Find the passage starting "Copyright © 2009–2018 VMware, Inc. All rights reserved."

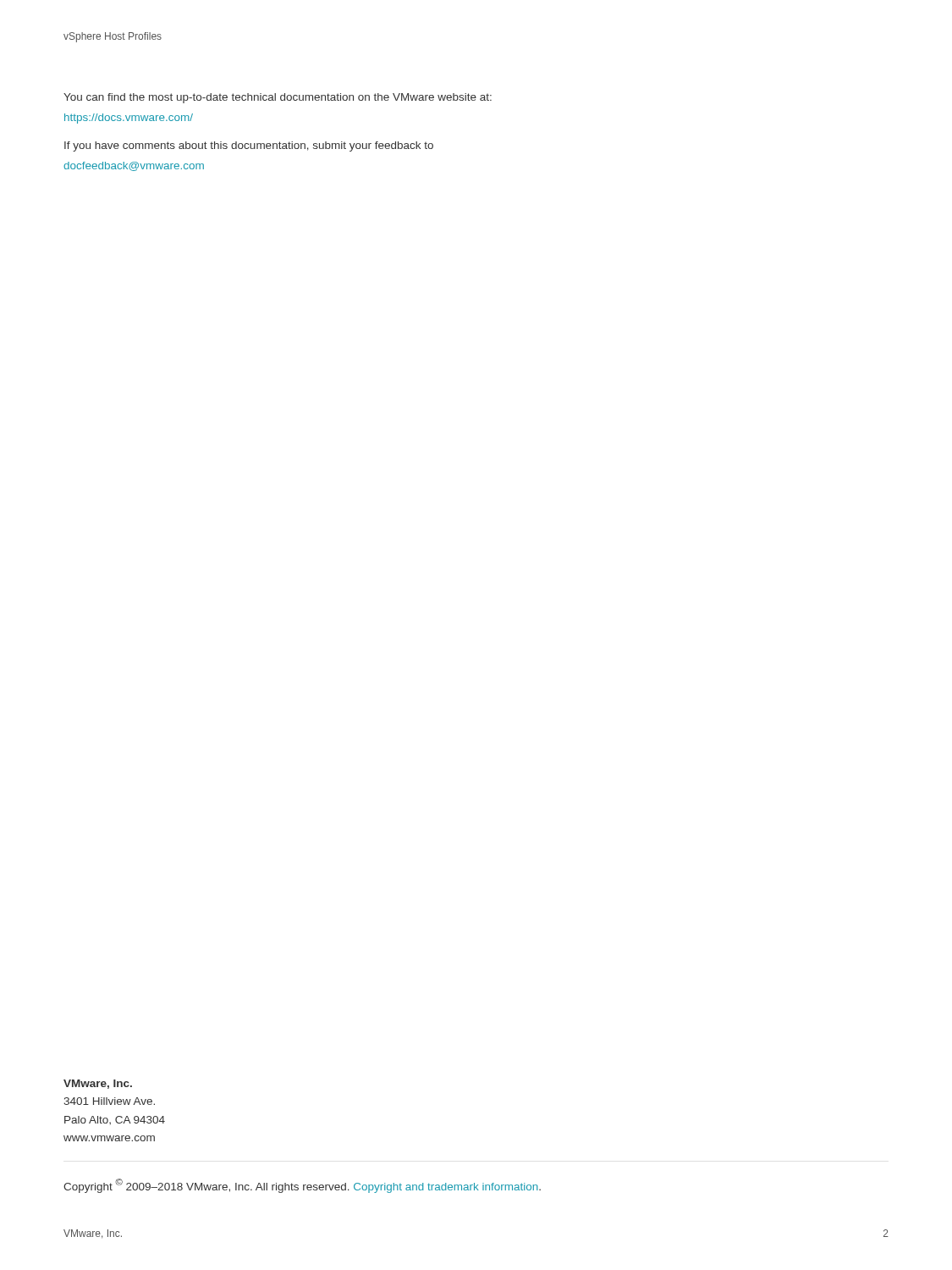pyautogui.click(x=303, y=1185)
